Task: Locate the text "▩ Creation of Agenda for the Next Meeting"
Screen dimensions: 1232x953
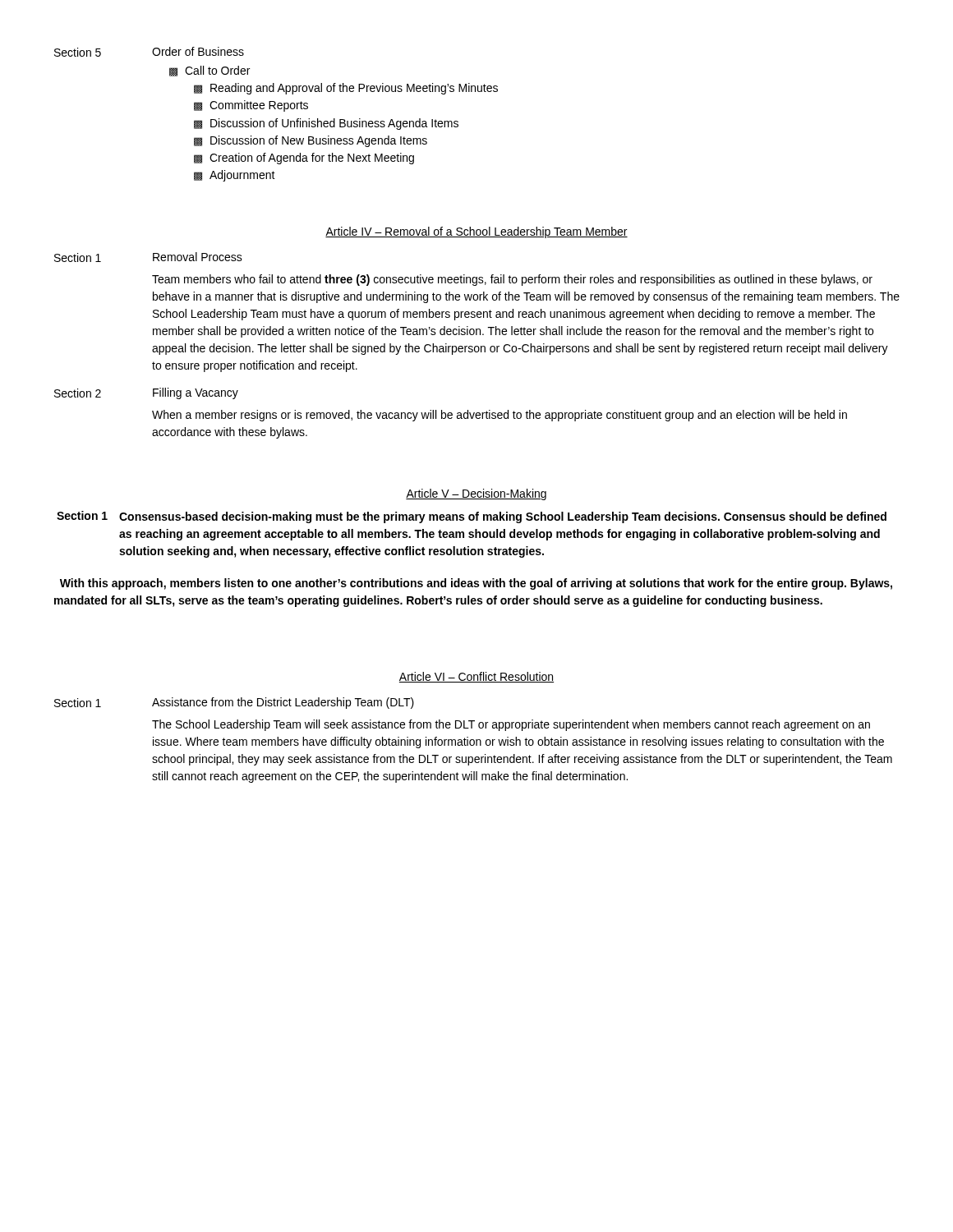Action: (304, 159)
